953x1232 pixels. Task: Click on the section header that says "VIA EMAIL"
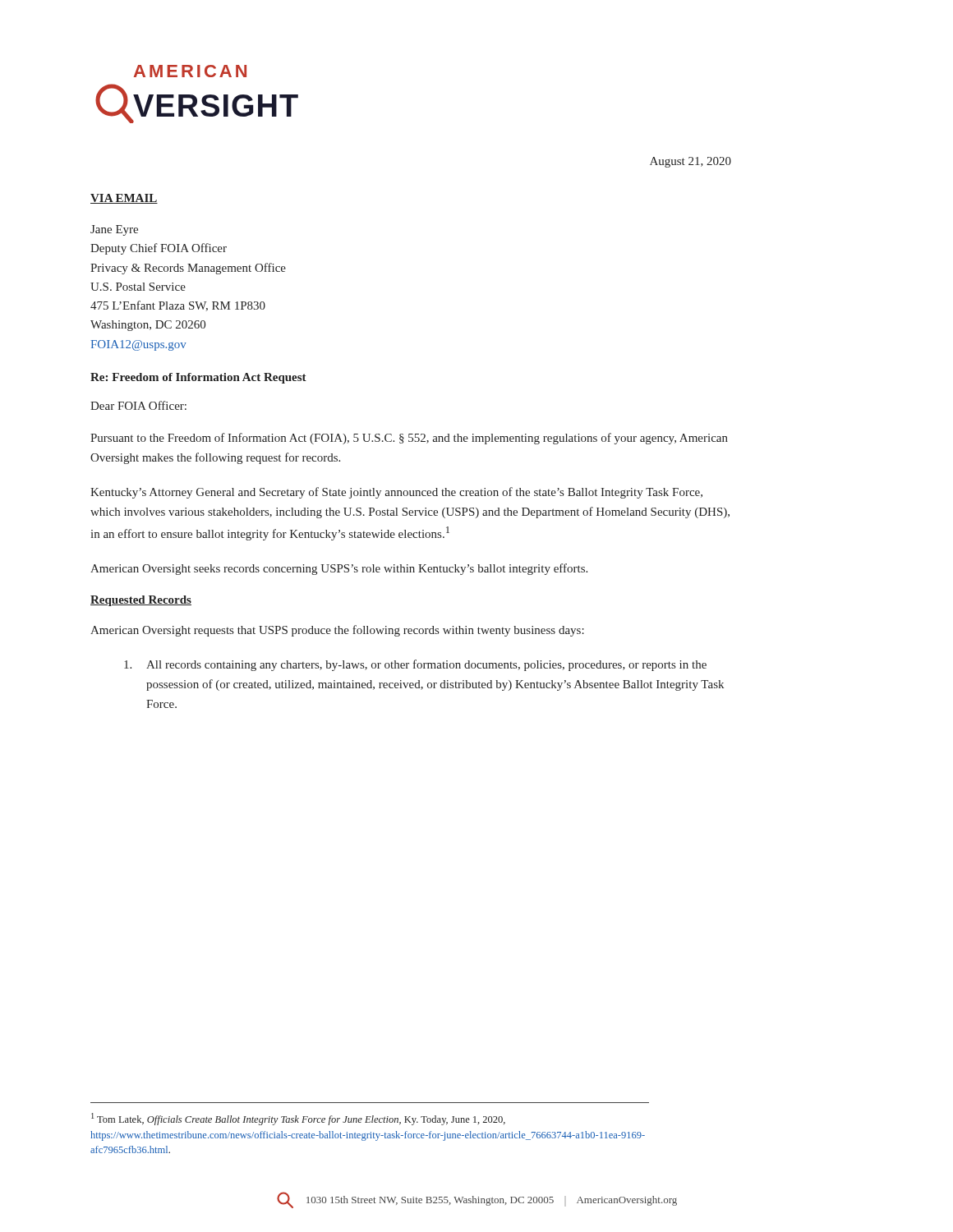(x=124, y=198)
